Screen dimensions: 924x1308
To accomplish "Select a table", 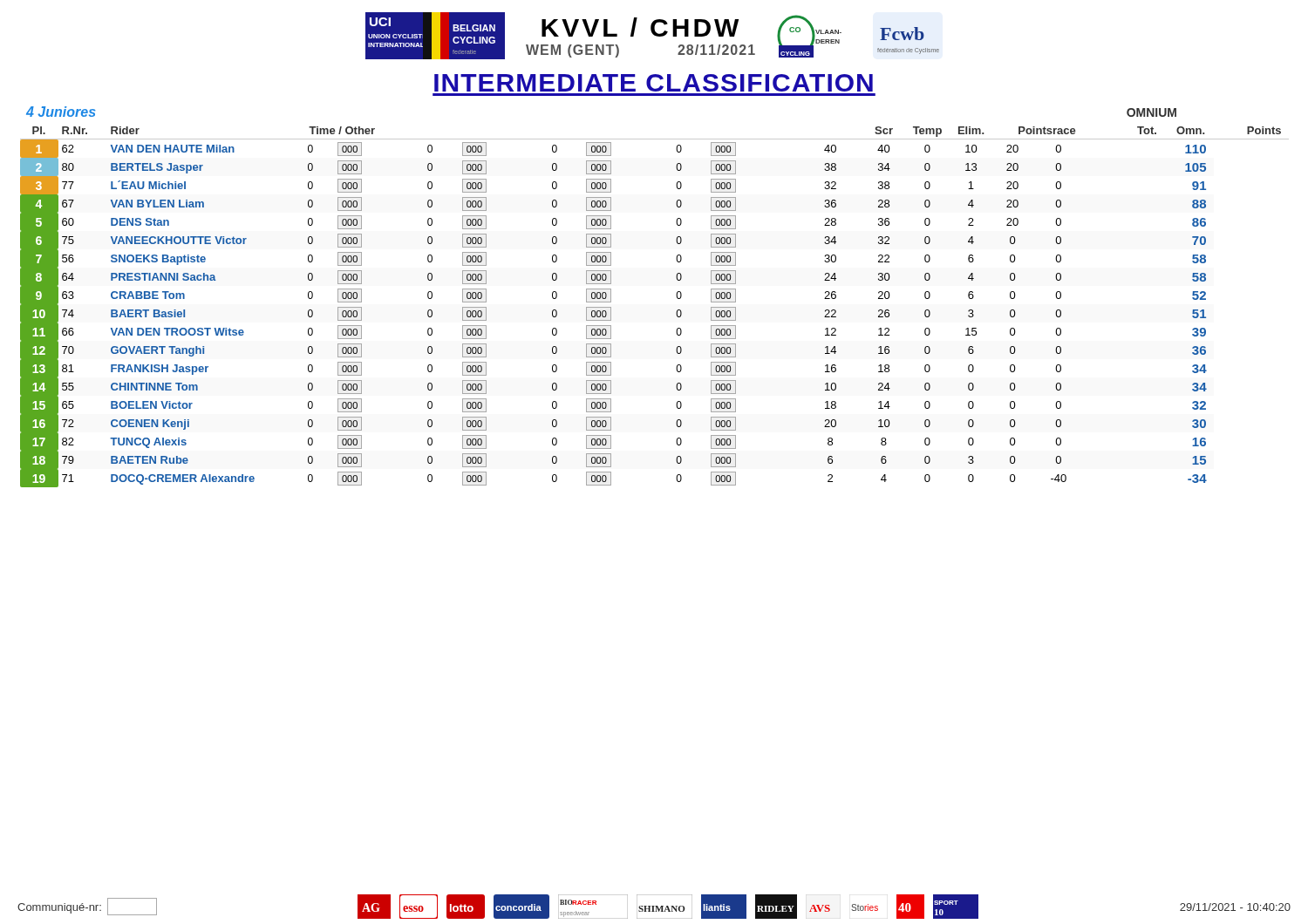I will [x=654, y=305].
